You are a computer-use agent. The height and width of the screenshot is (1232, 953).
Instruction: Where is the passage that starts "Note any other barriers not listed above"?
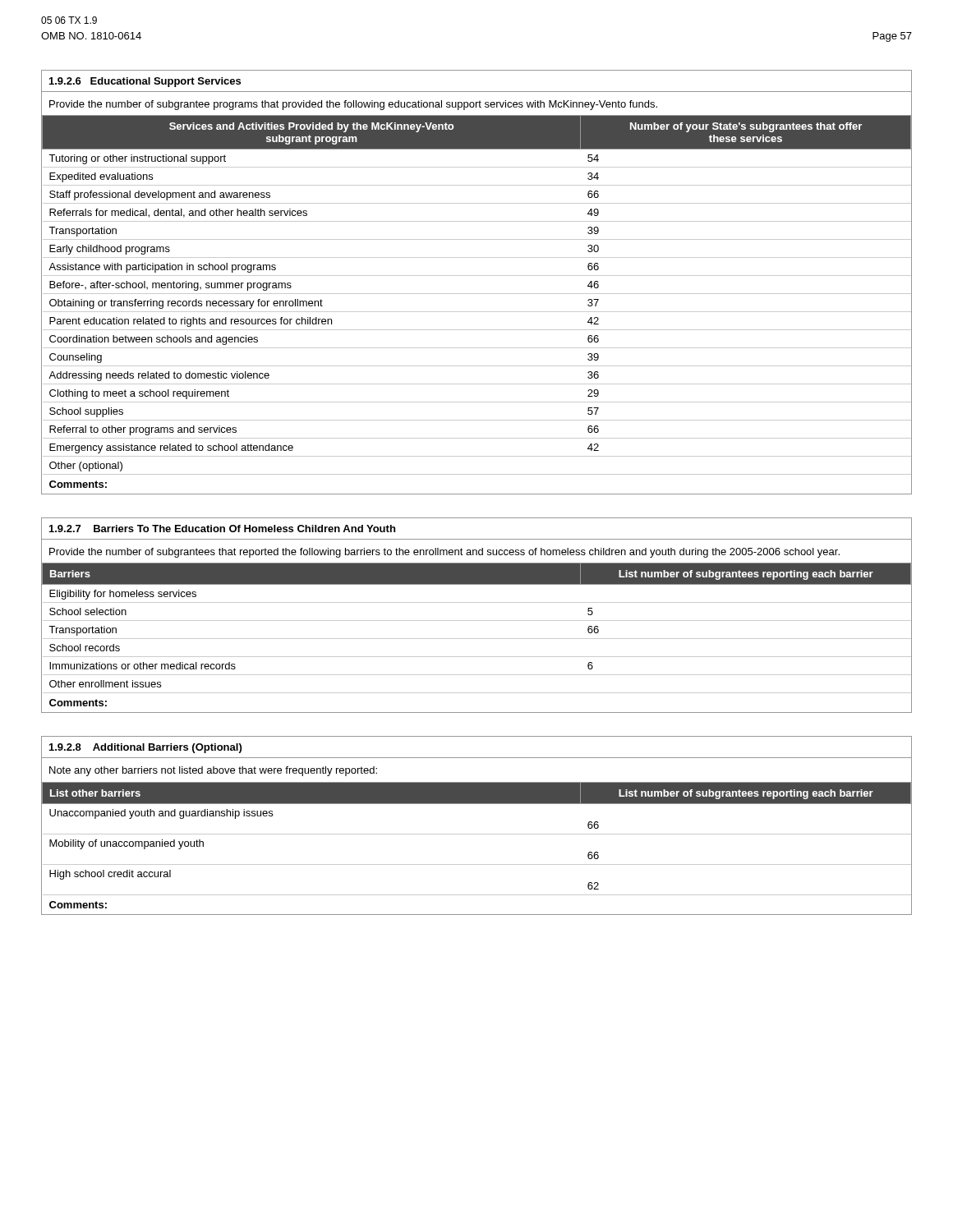pyautogui.click(x=213, y=770)
